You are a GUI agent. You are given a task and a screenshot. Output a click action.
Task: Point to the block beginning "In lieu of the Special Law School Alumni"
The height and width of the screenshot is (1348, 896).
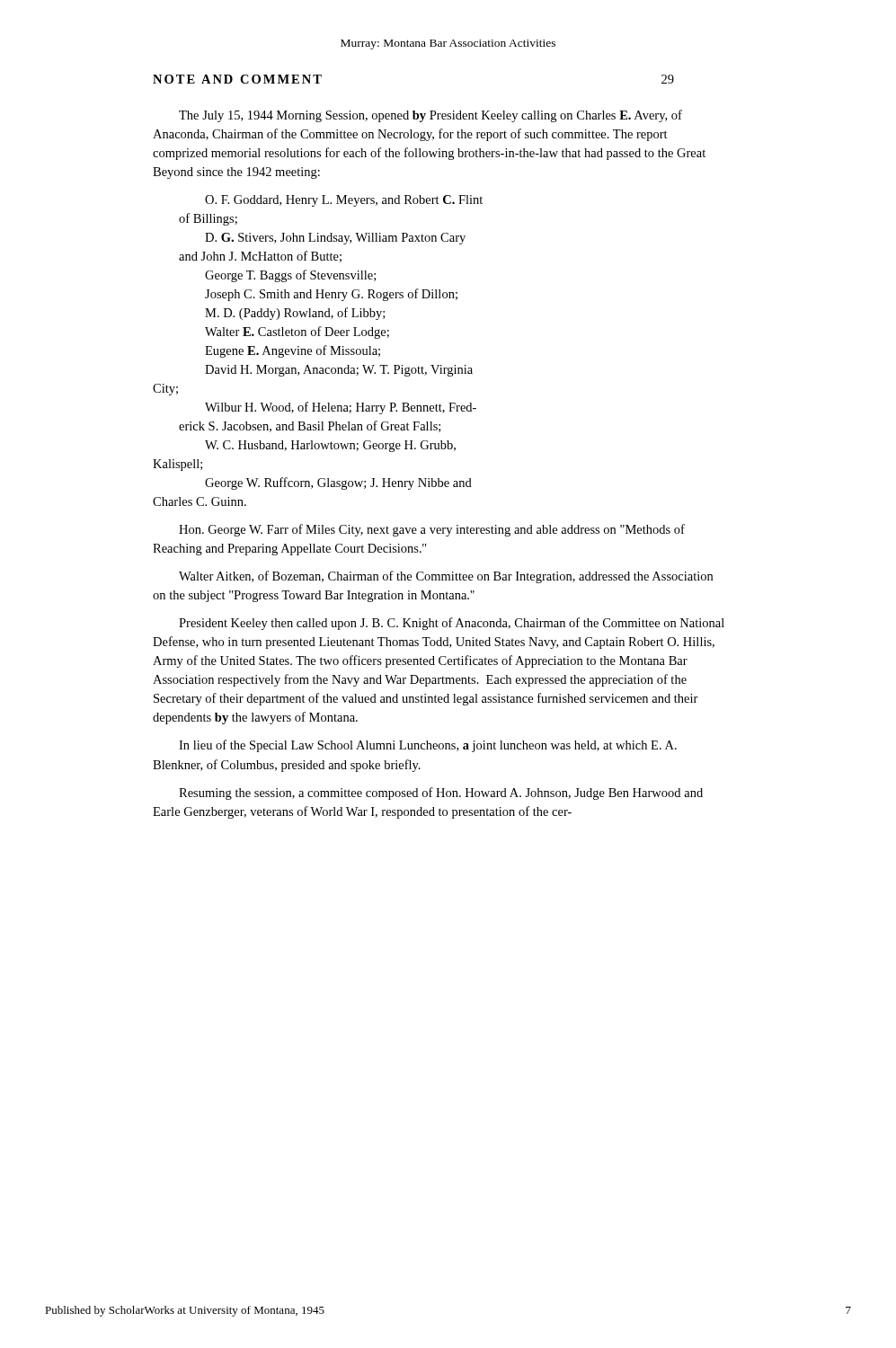[x=439, y=755]
